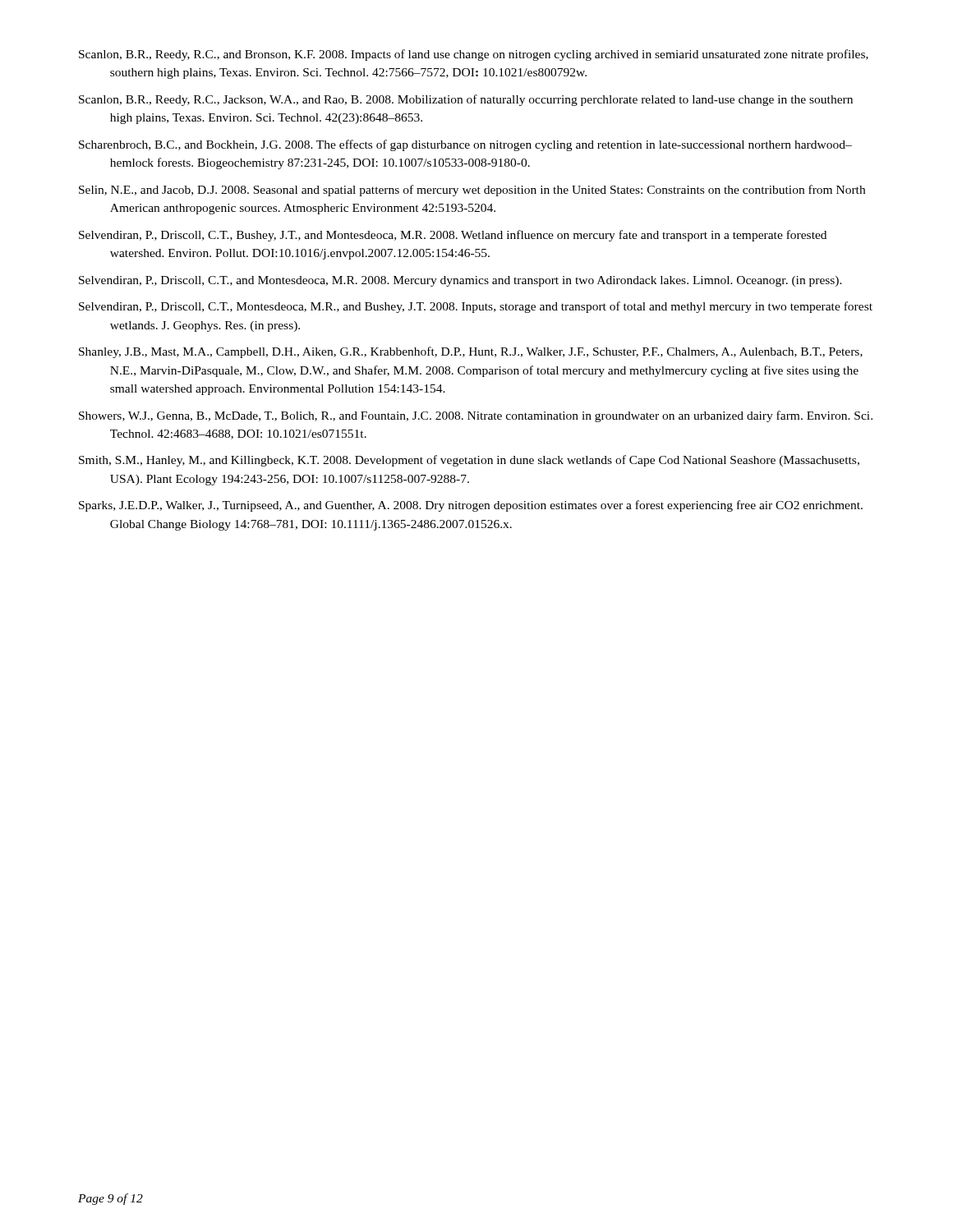
Task: Click on the region starting "Showers, W.J., Genna, B., McDade, T., Bolich,"
Action: (x=476, y=424)
